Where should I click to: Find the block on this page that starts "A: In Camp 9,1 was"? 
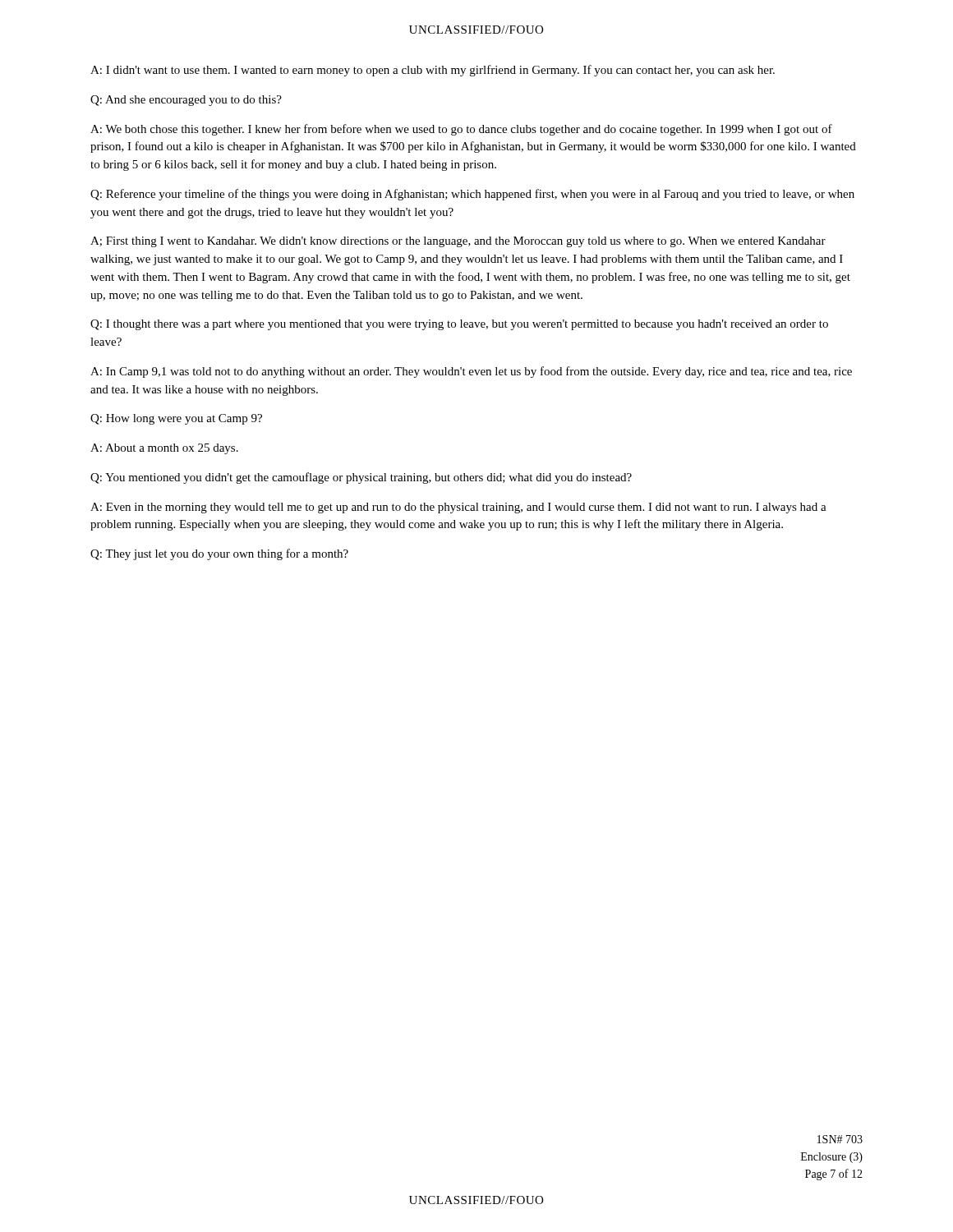(471, 380)
